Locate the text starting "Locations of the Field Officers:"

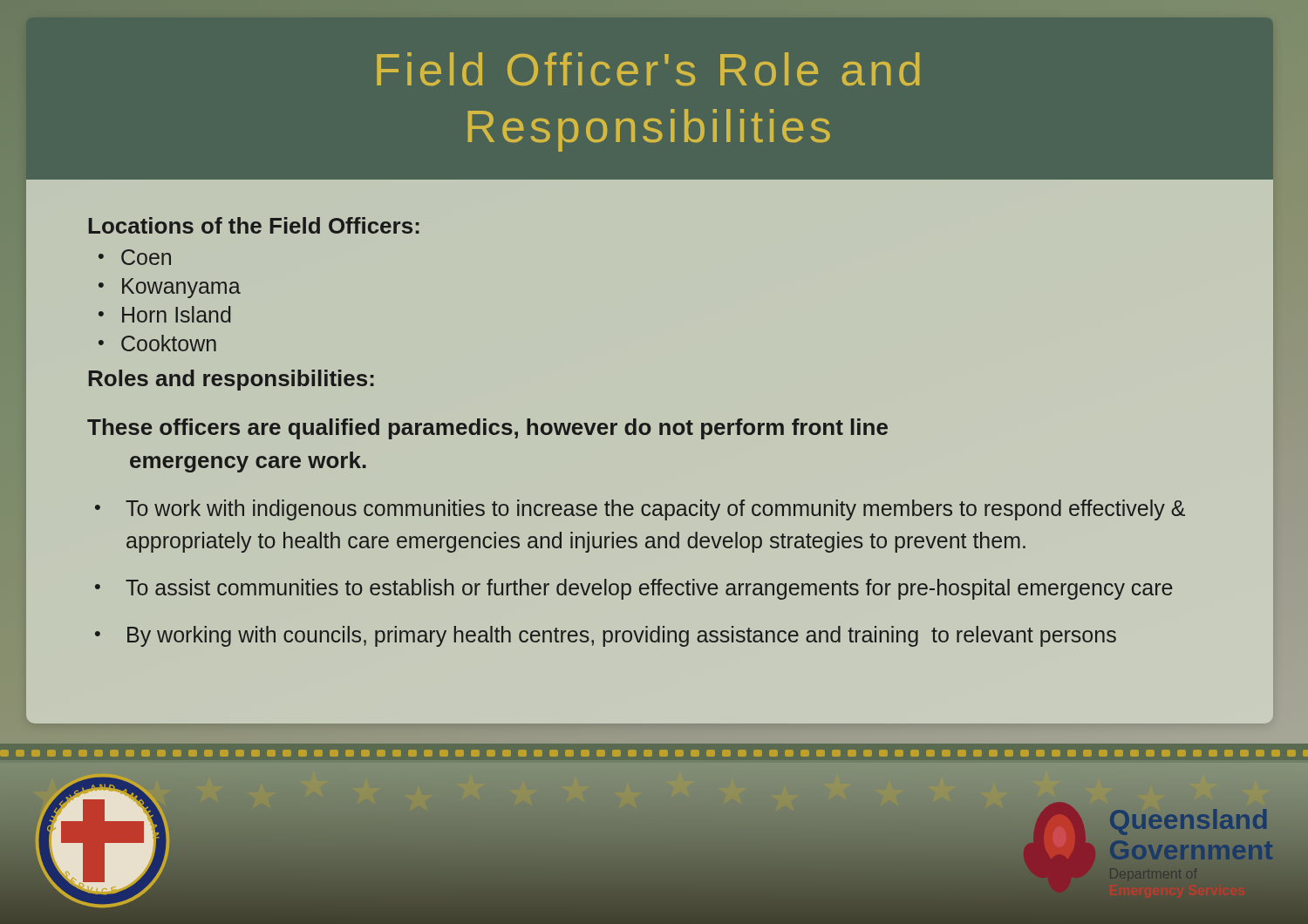click(x=254, y=226)
